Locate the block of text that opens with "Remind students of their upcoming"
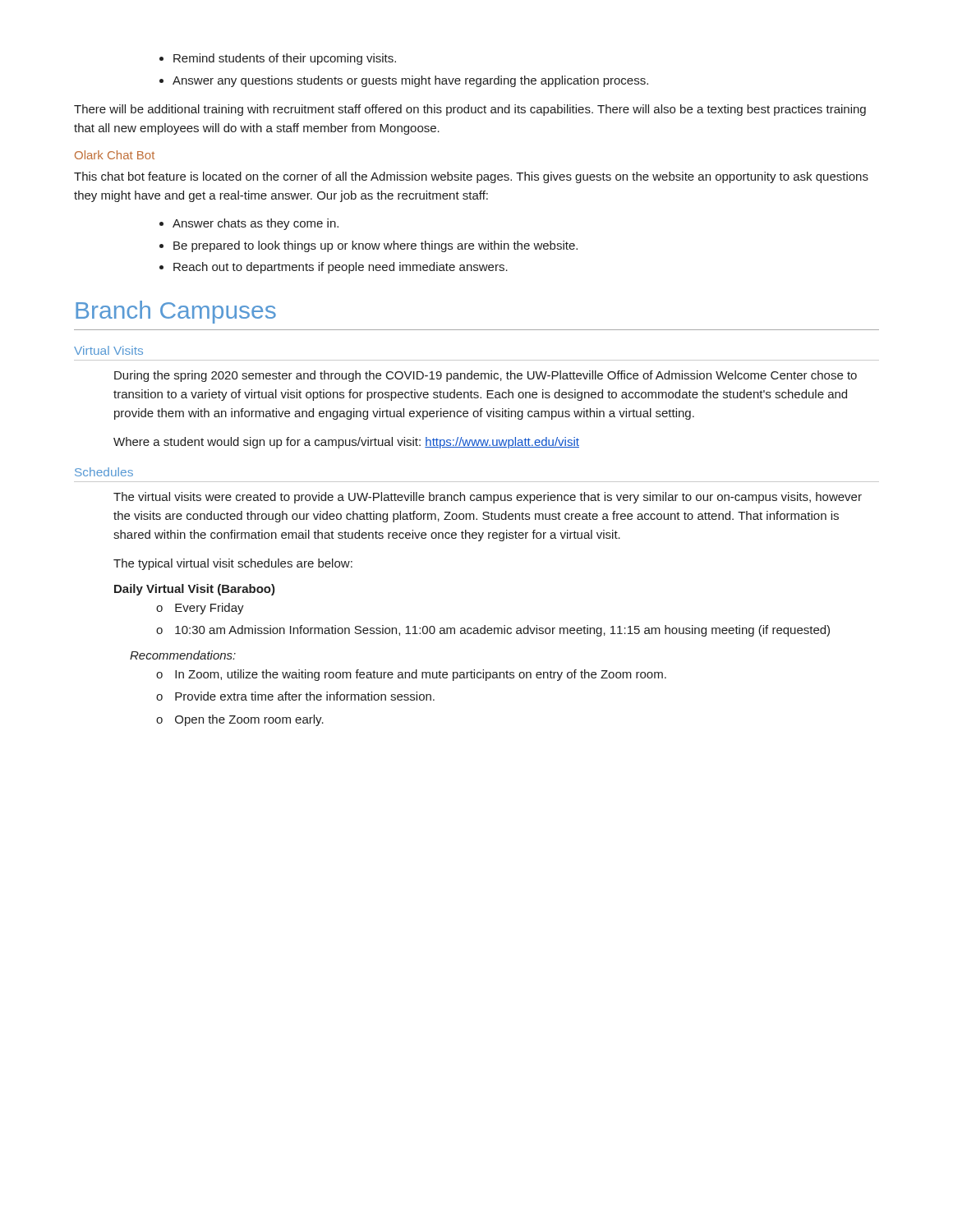Screen dimensions: 1232x953 point(285,58)
